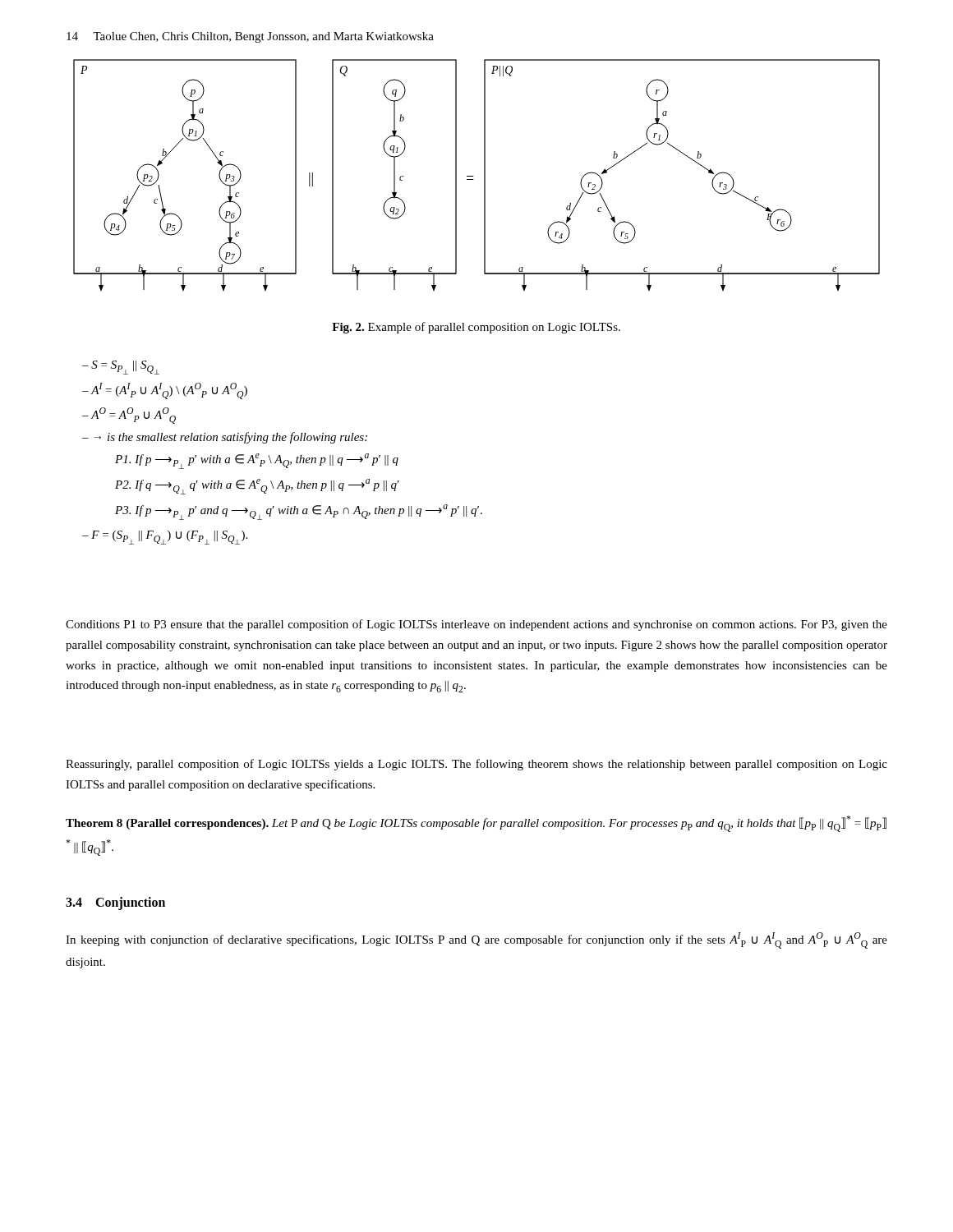Find the text block with the text "Conditions P1 to P3 ensure that the parallel"
The height and width of the screenshot is (1232, 953).
click(476, 656)
